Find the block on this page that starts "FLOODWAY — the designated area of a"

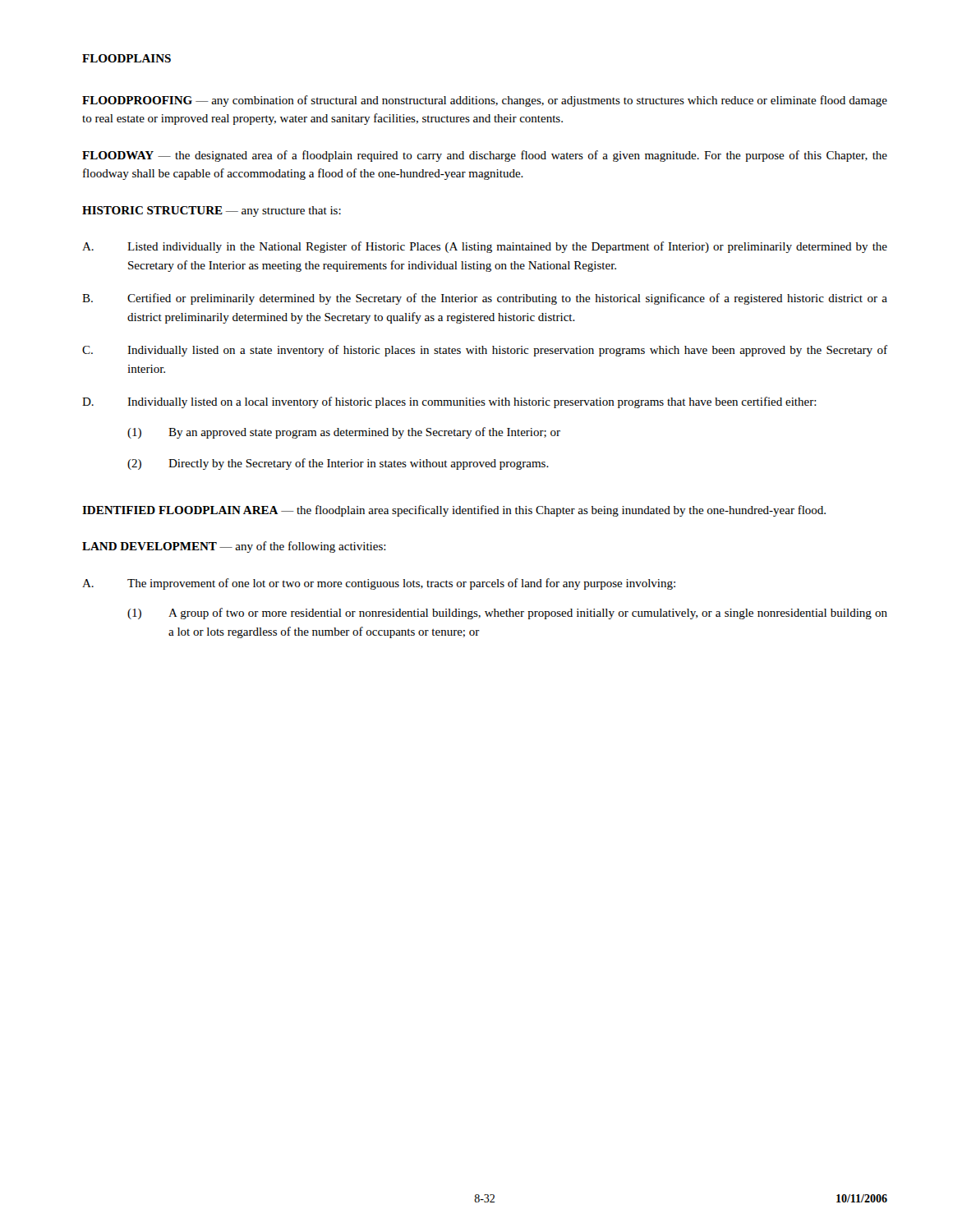(485, 164)
